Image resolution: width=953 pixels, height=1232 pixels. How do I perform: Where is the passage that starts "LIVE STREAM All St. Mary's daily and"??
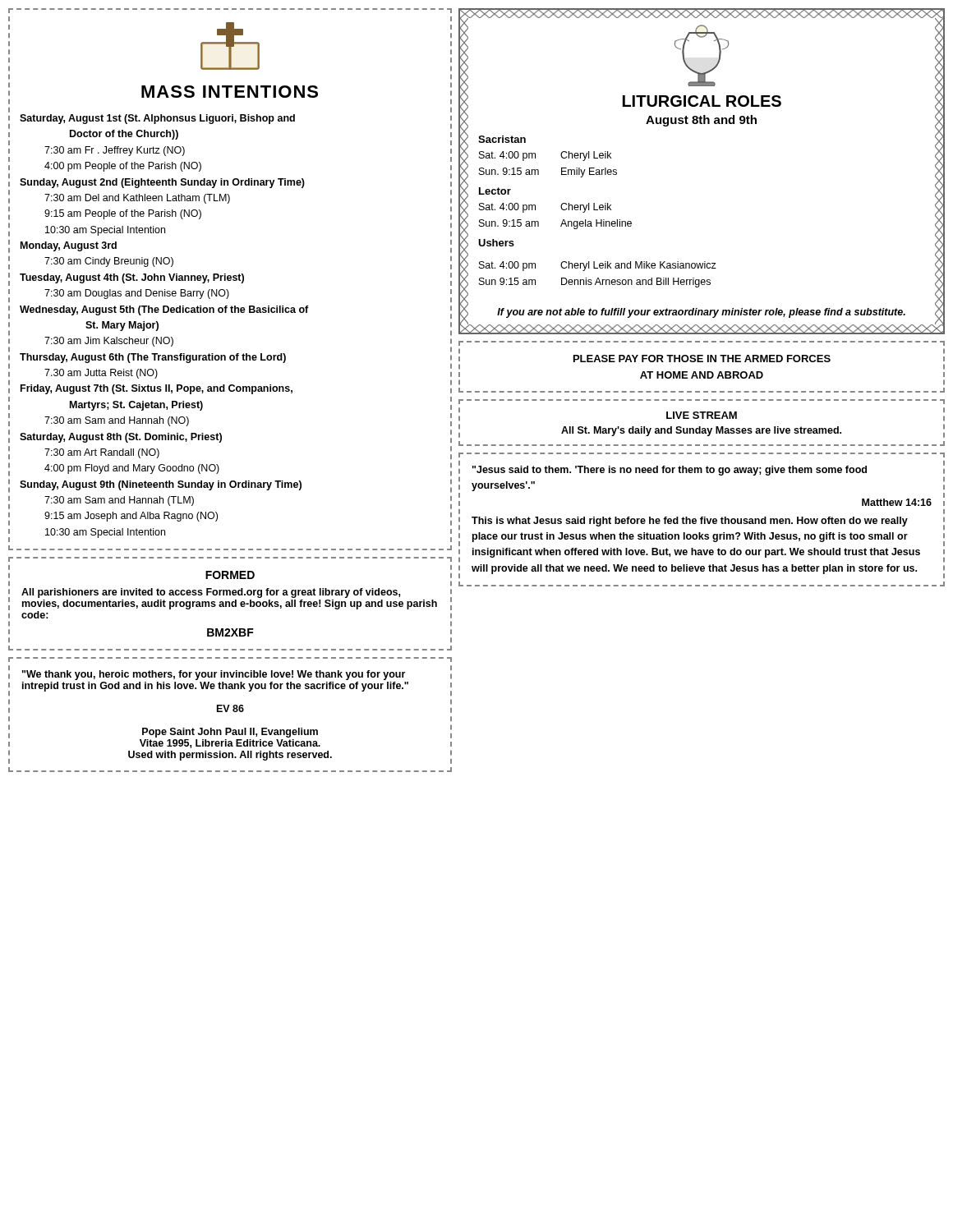coord(702,423)
